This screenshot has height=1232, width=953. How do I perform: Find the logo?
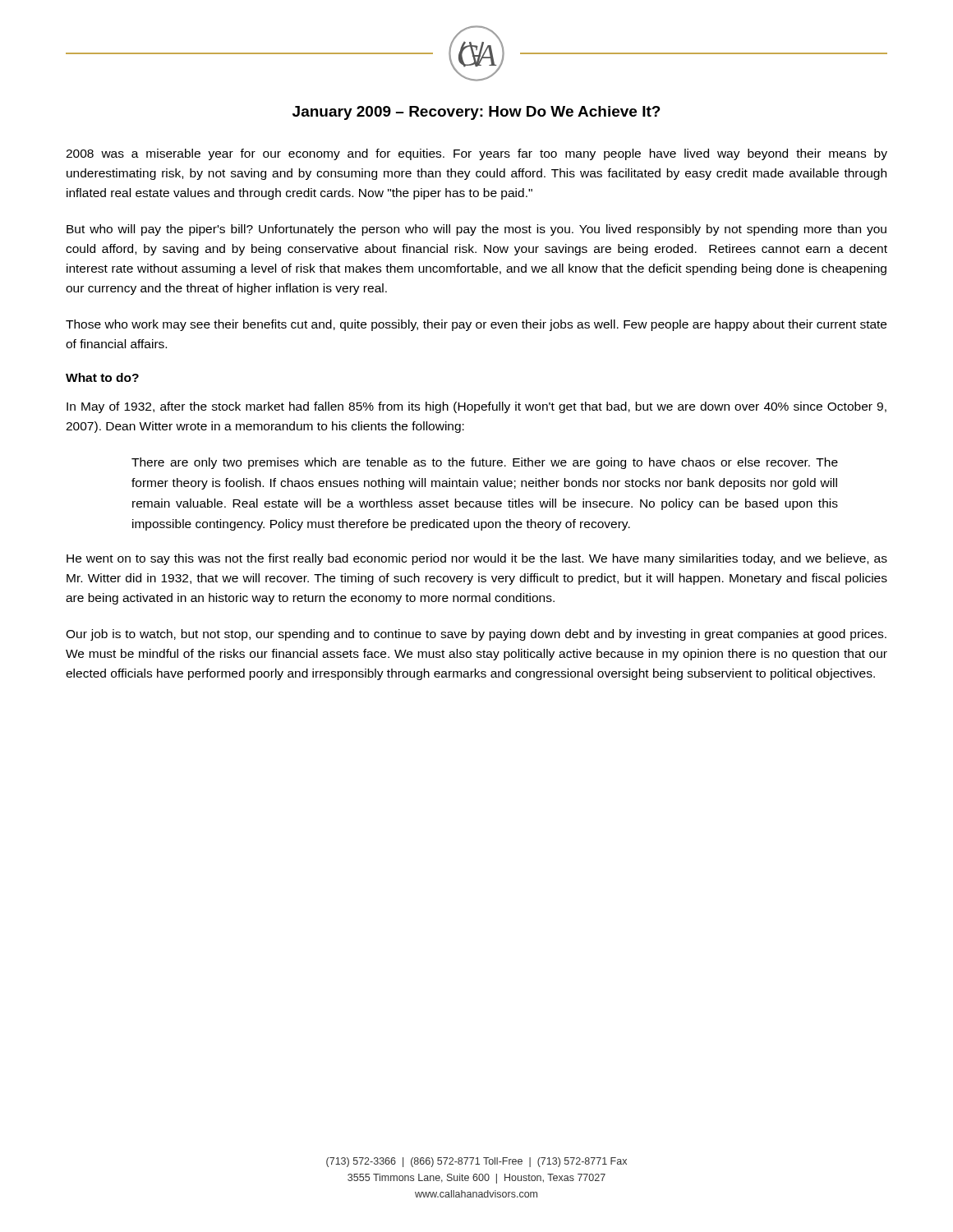tap(476, 53)
